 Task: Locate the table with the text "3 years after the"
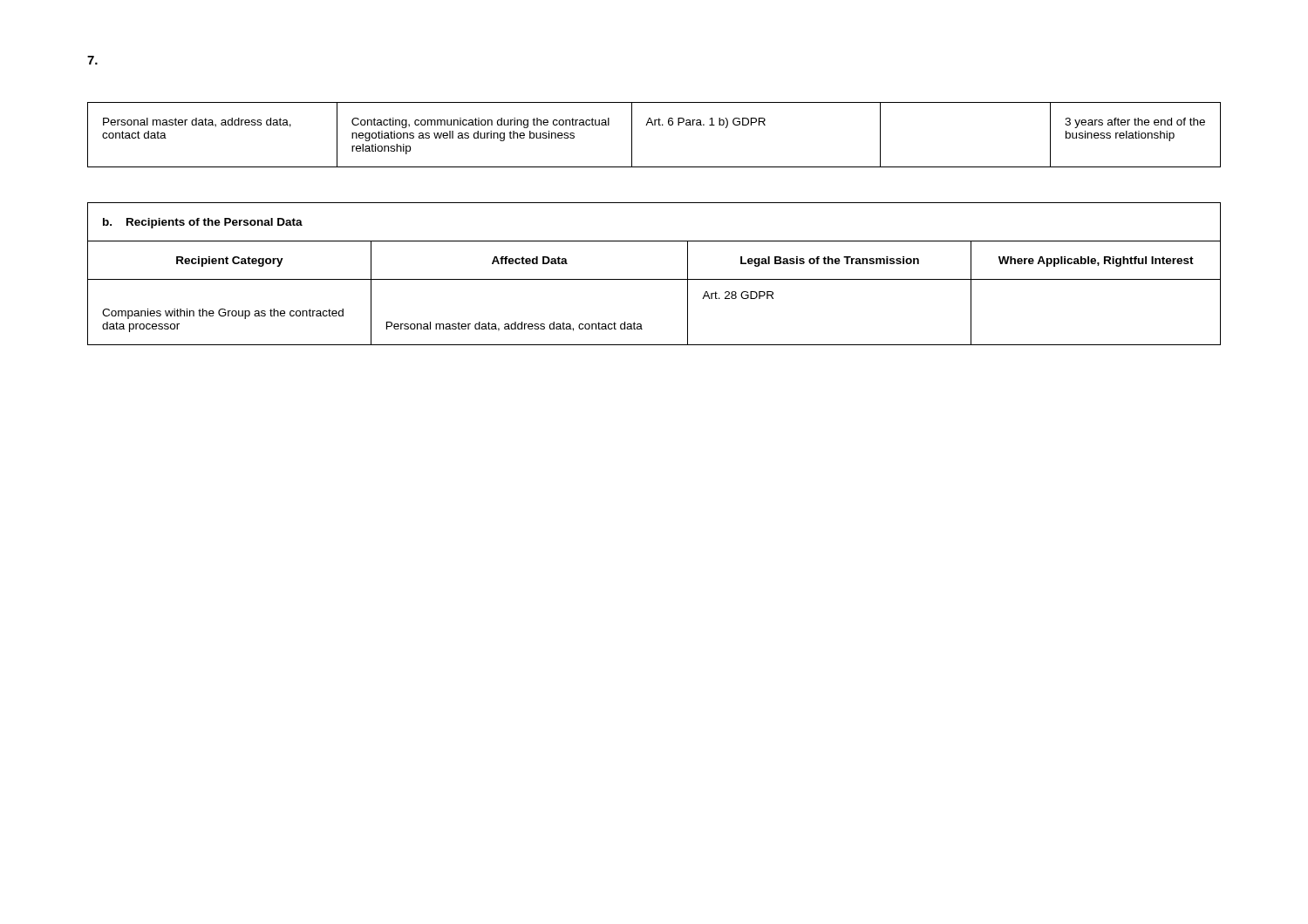[x=654, y=135]
